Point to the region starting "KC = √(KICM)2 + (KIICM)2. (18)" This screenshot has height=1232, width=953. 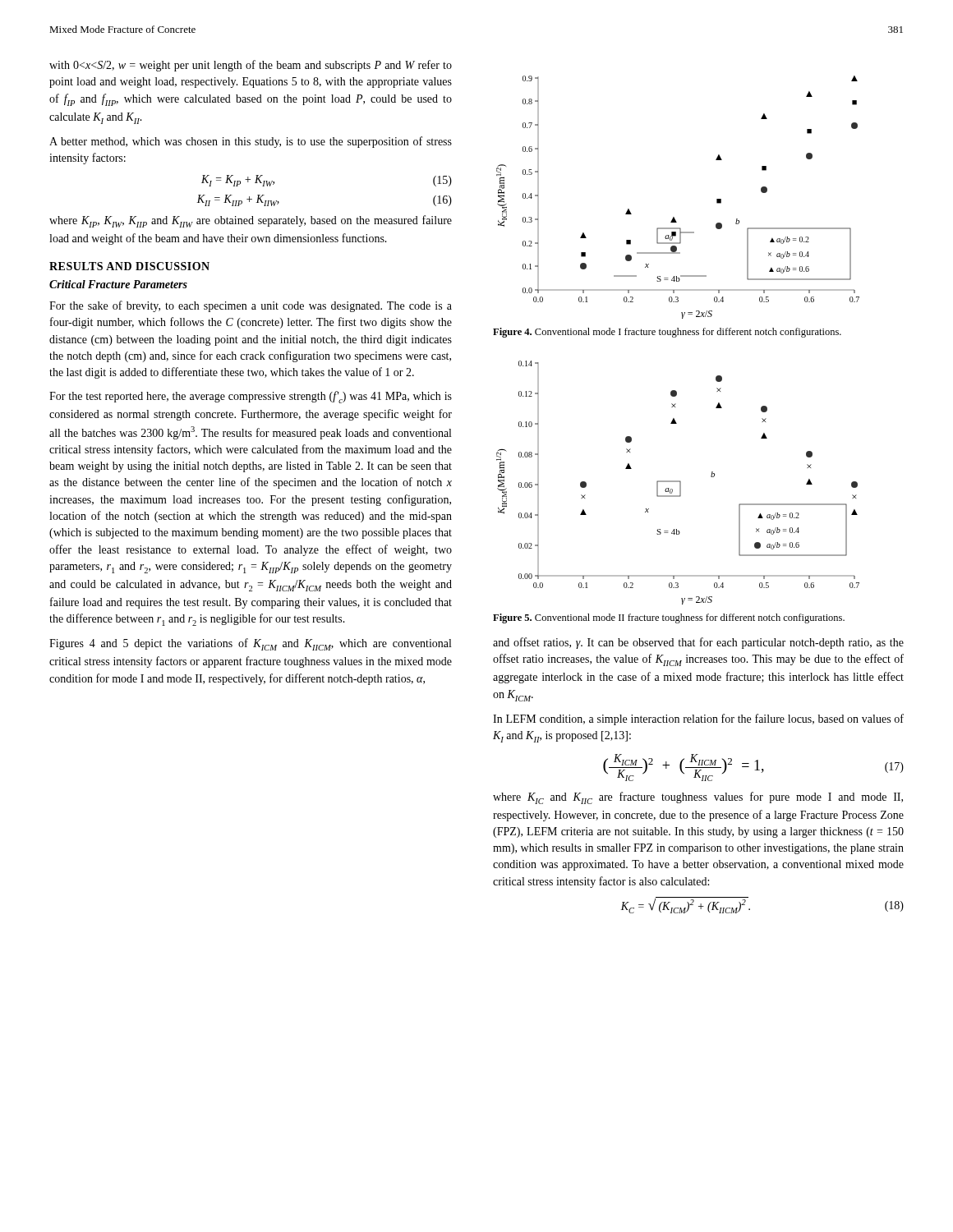[x=698, y=906]
